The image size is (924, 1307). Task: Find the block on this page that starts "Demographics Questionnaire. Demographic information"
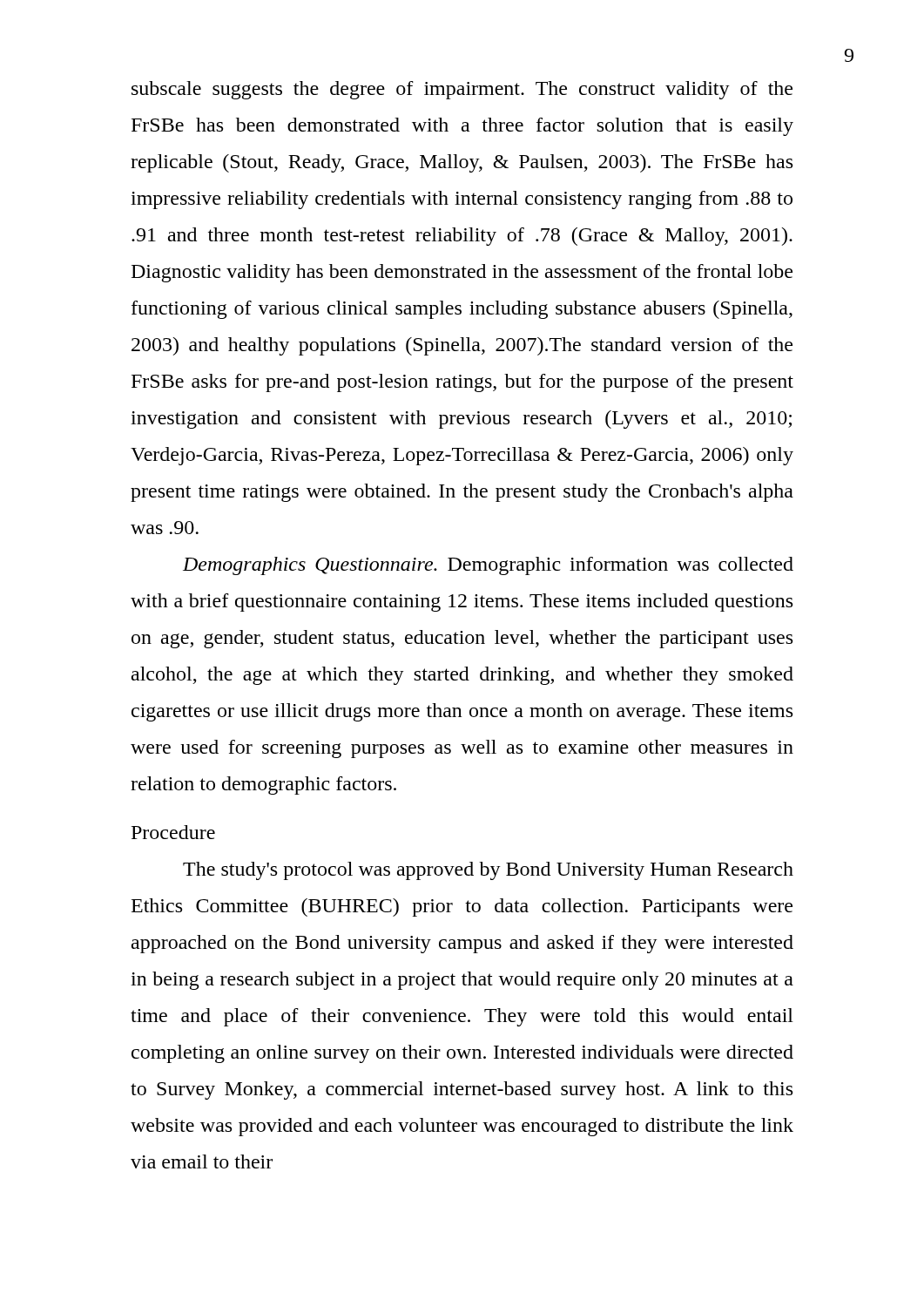[462, 674]
